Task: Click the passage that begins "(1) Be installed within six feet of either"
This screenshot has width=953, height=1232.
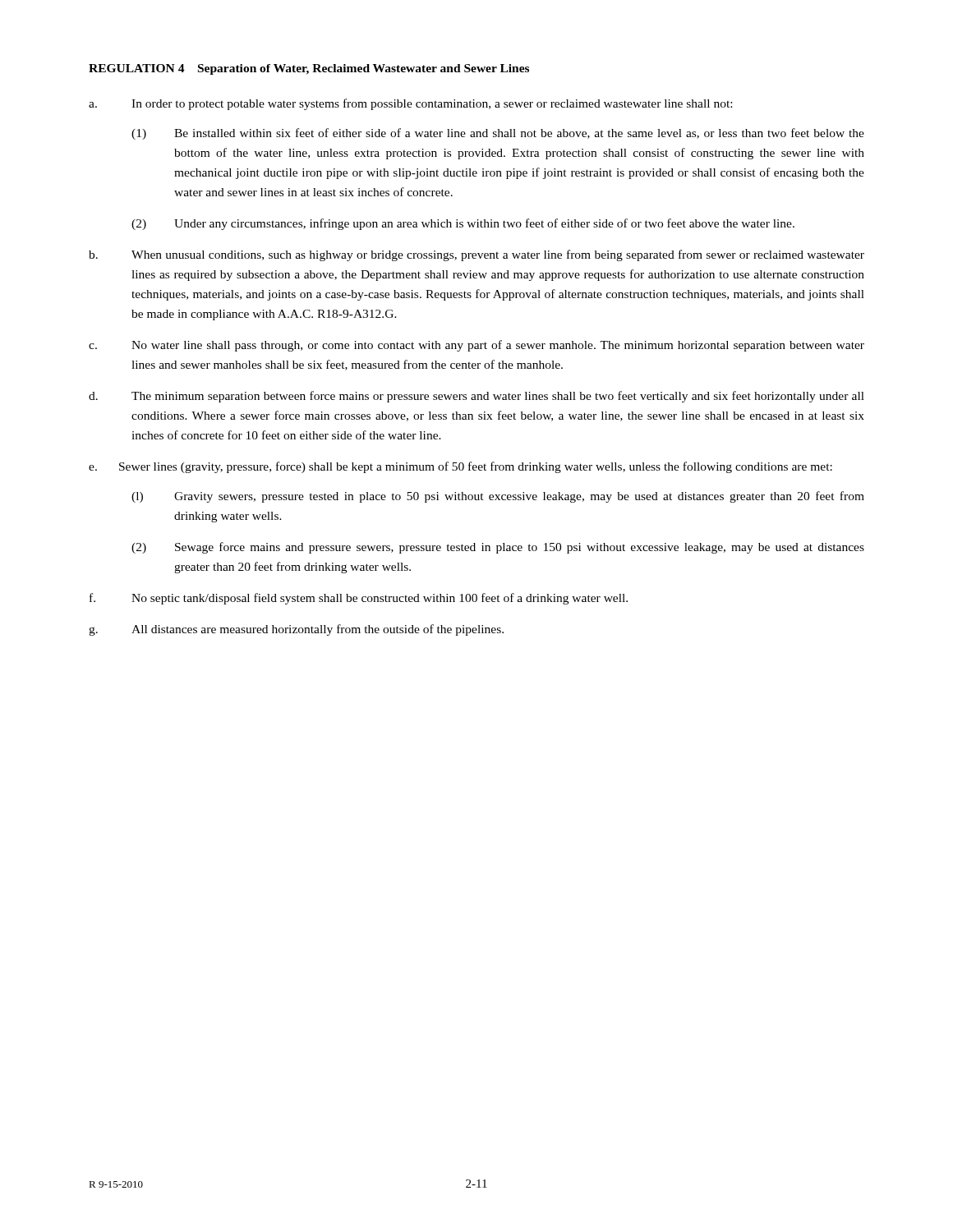Action: tap(498, 162)
